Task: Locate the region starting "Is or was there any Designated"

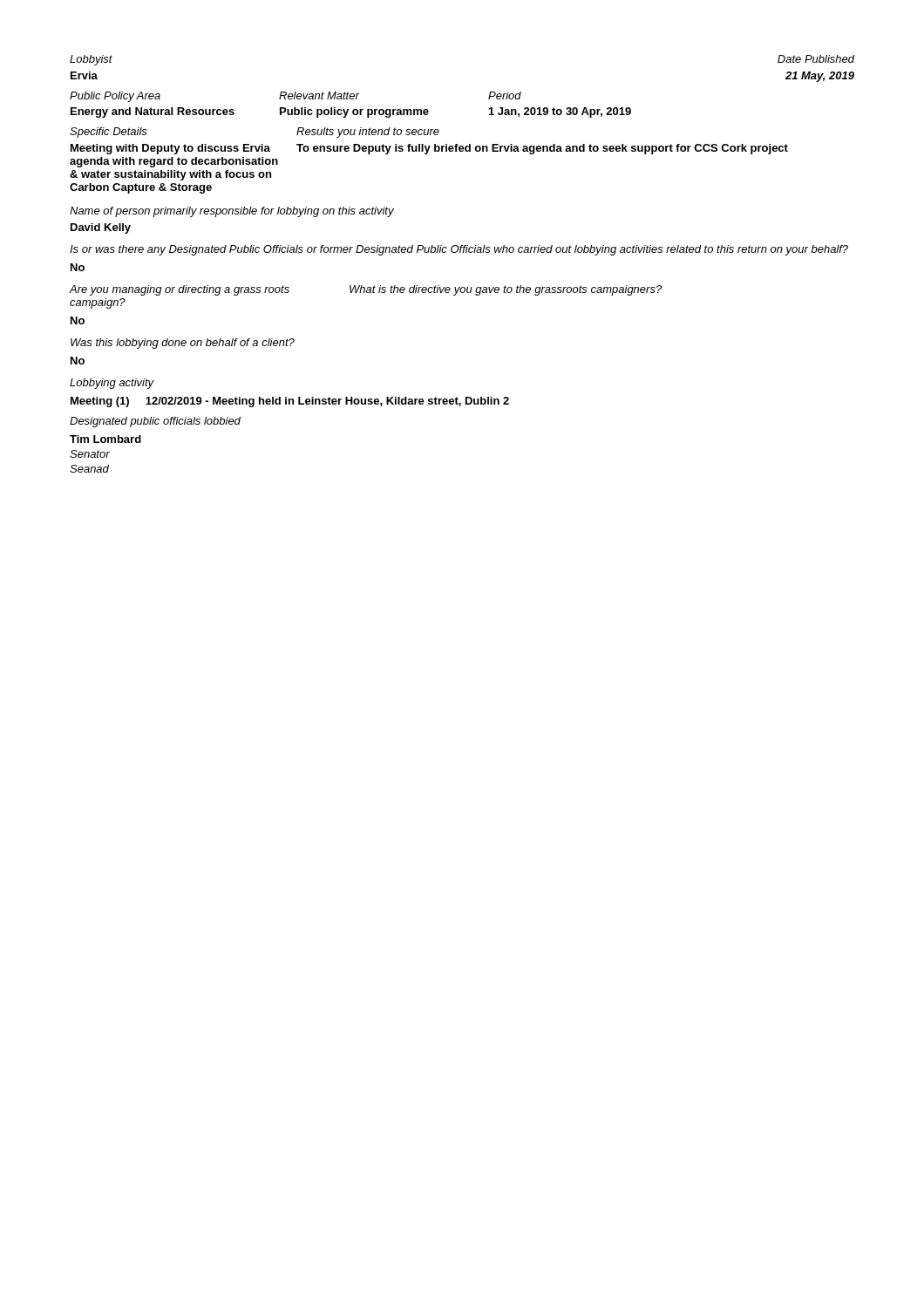Action: [459, 249]
